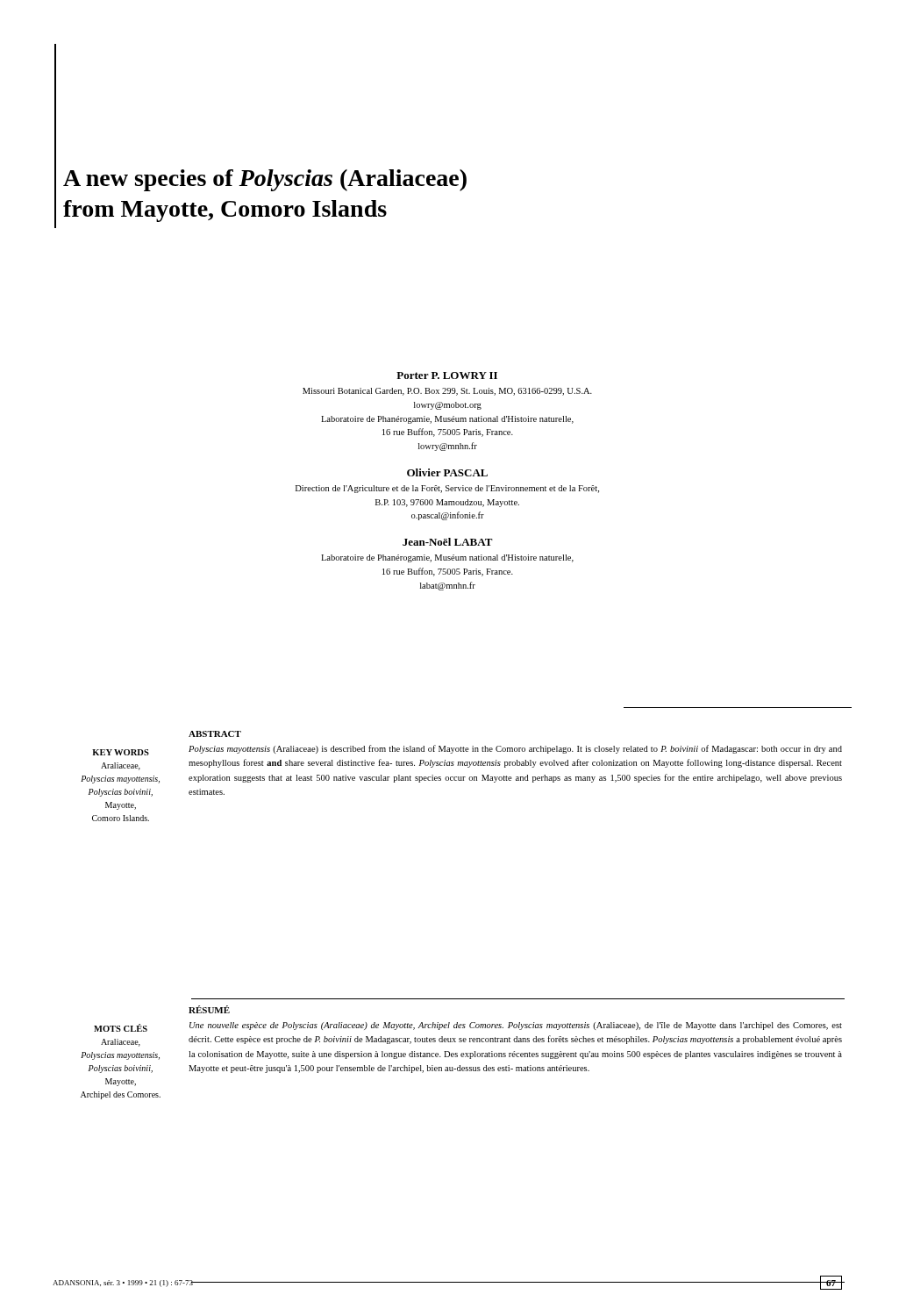Find the region starting "Polyscias mayottensis (Araliaceae) is described from"
906x1316 pixels.
pyautogui.click(x=515, y=770)
